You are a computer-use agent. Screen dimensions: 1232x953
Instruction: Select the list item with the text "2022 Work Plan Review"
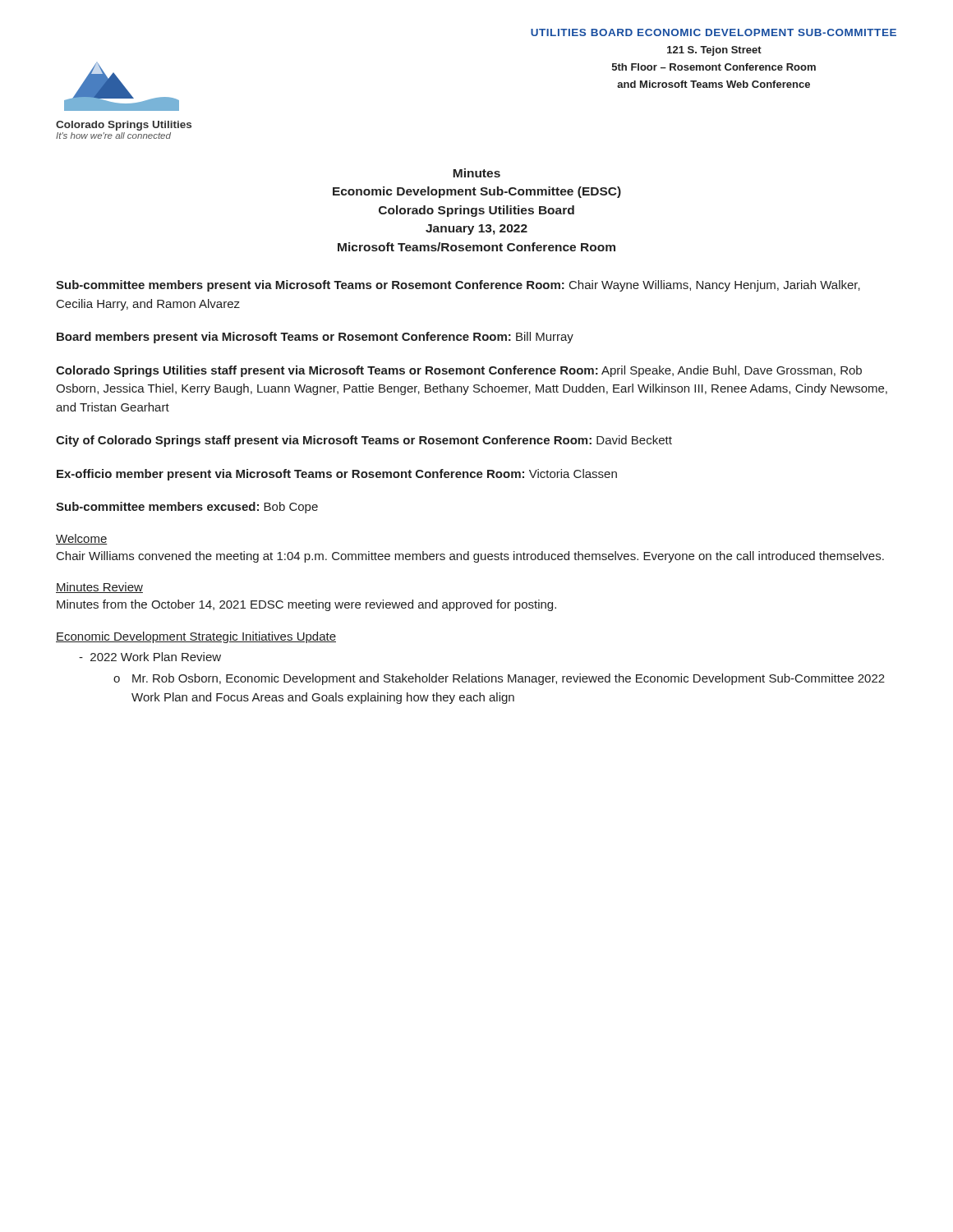click(150, 657)
